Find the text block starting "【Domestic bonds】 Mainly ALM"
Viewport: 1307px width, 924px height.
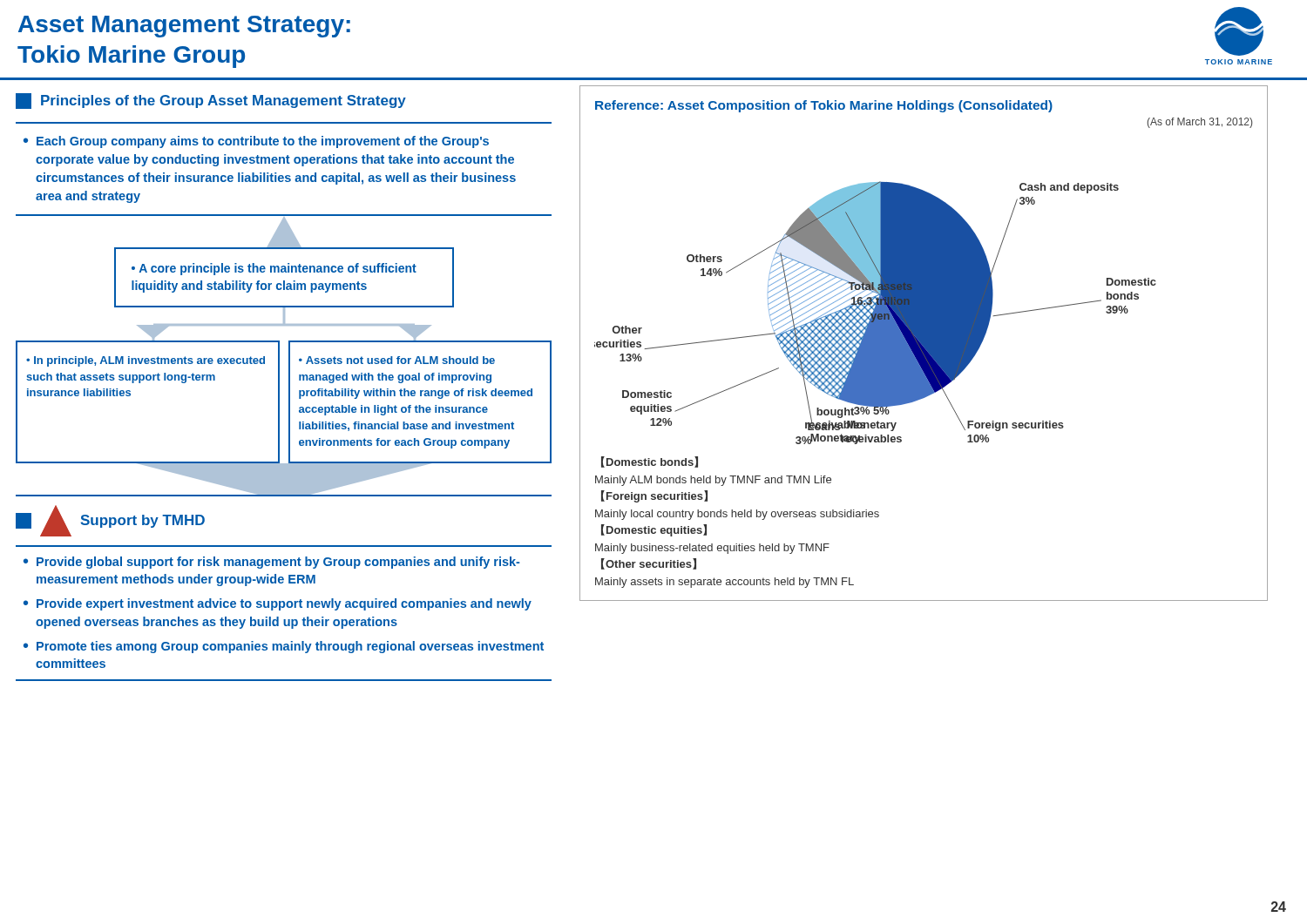point(737,522)
